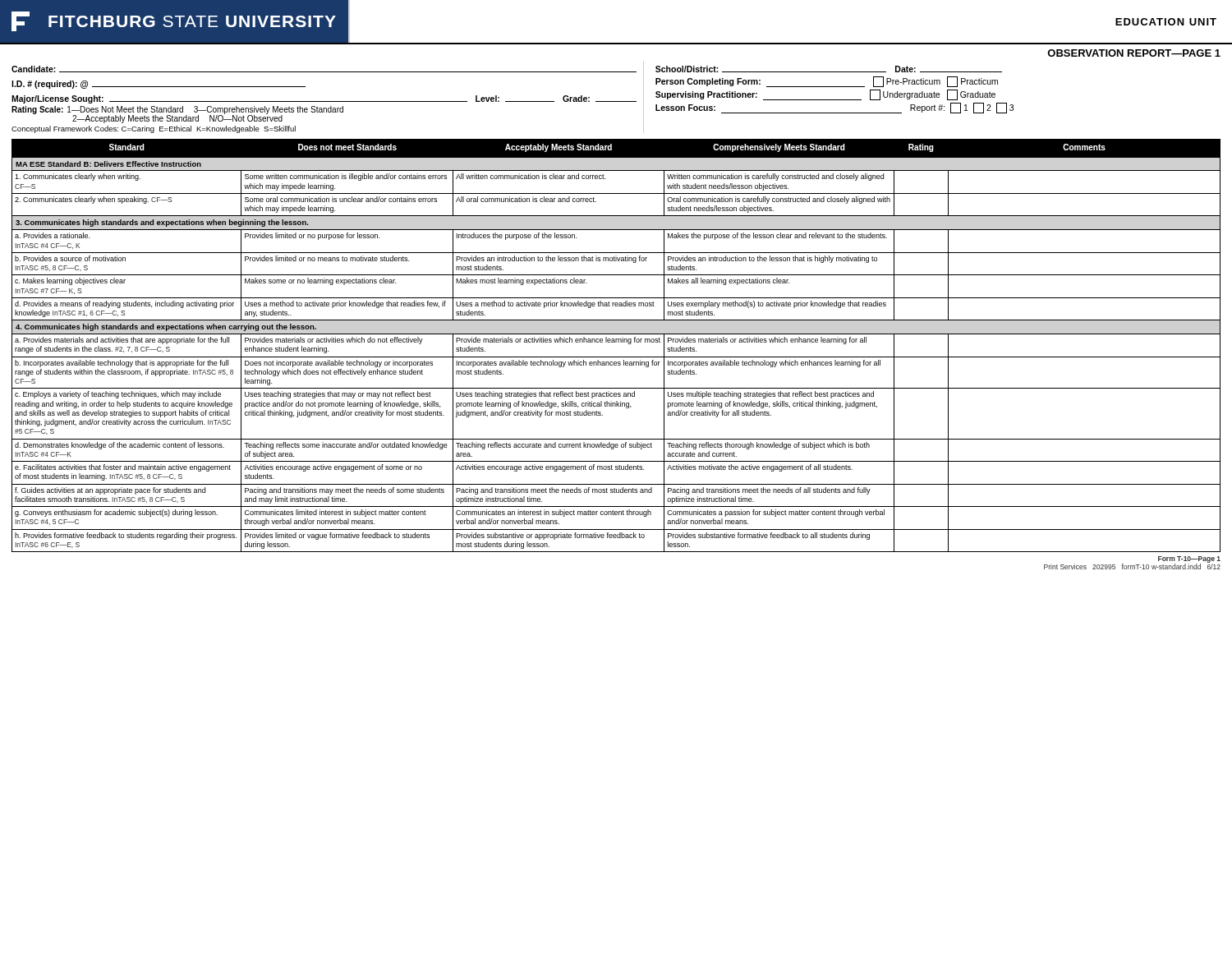Find the element starting "Supervising Practitioner: Undergraduate"
The width and height of the screenshot is (1232, 953).
tap(826, 94)
